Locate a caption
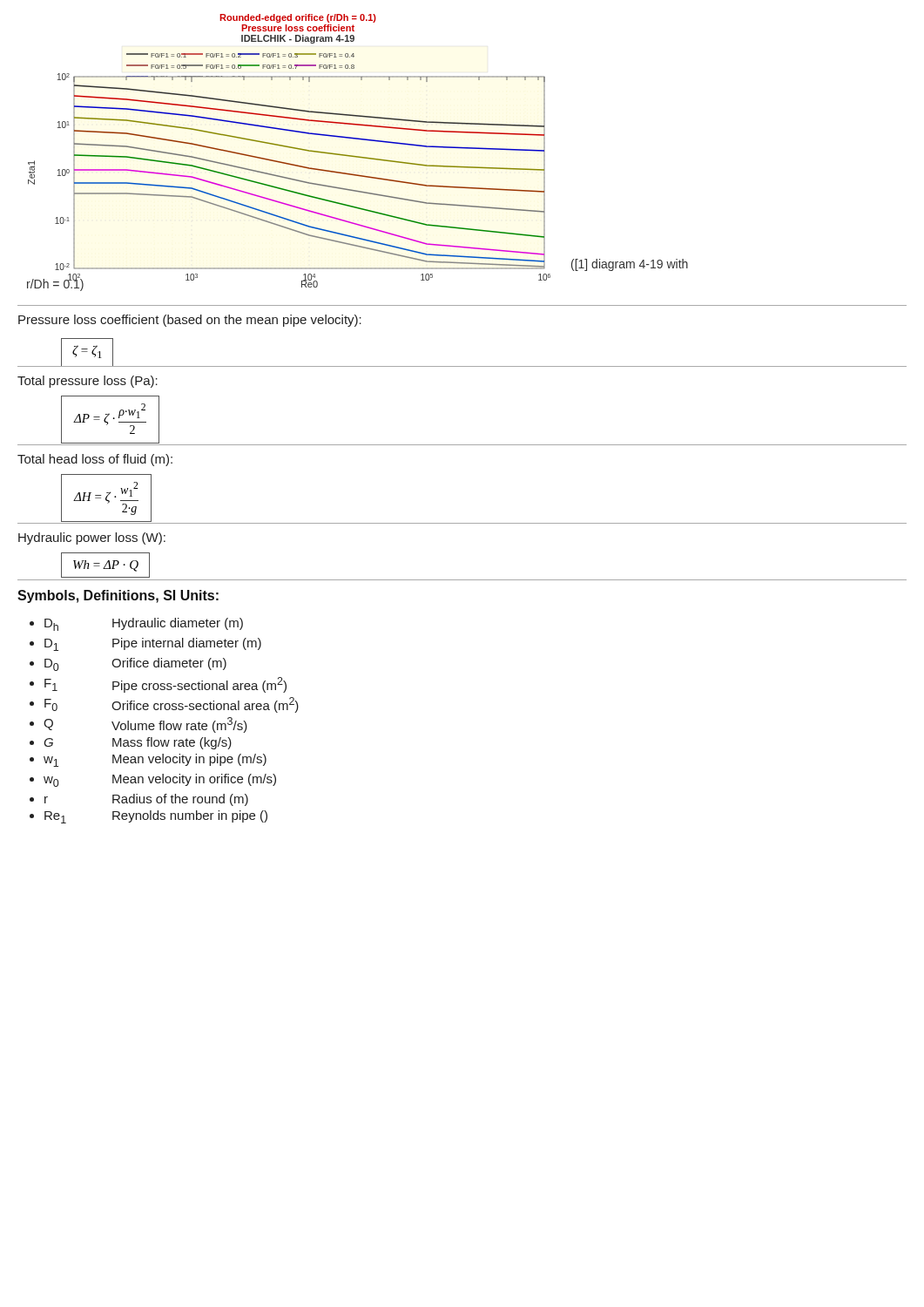Image resolution: width=924 pixels, height=1307 pixels. [x=629, y=264]
